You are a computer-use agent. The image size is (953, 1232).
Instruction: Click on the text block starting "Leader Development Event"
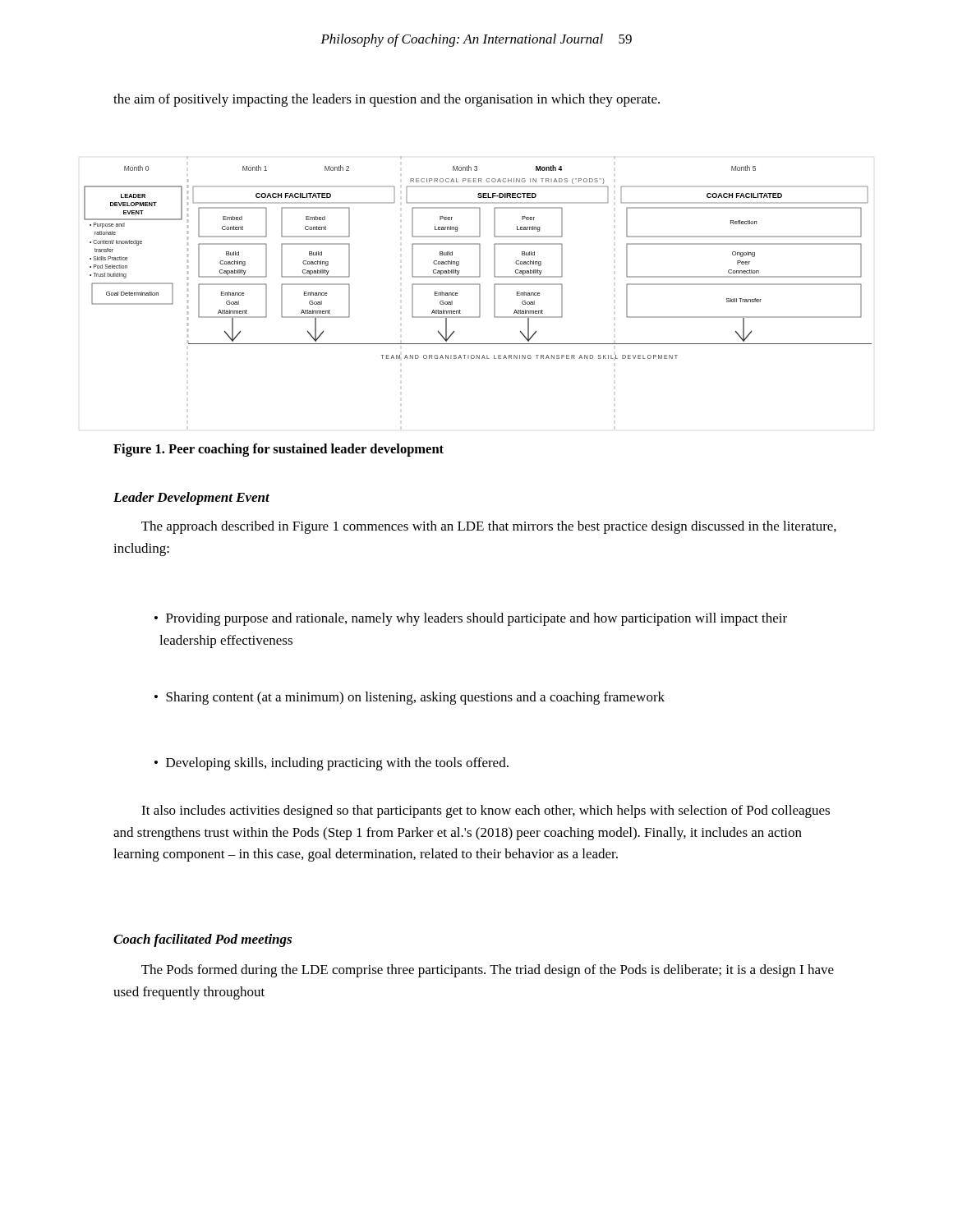(x=191, y=497)
